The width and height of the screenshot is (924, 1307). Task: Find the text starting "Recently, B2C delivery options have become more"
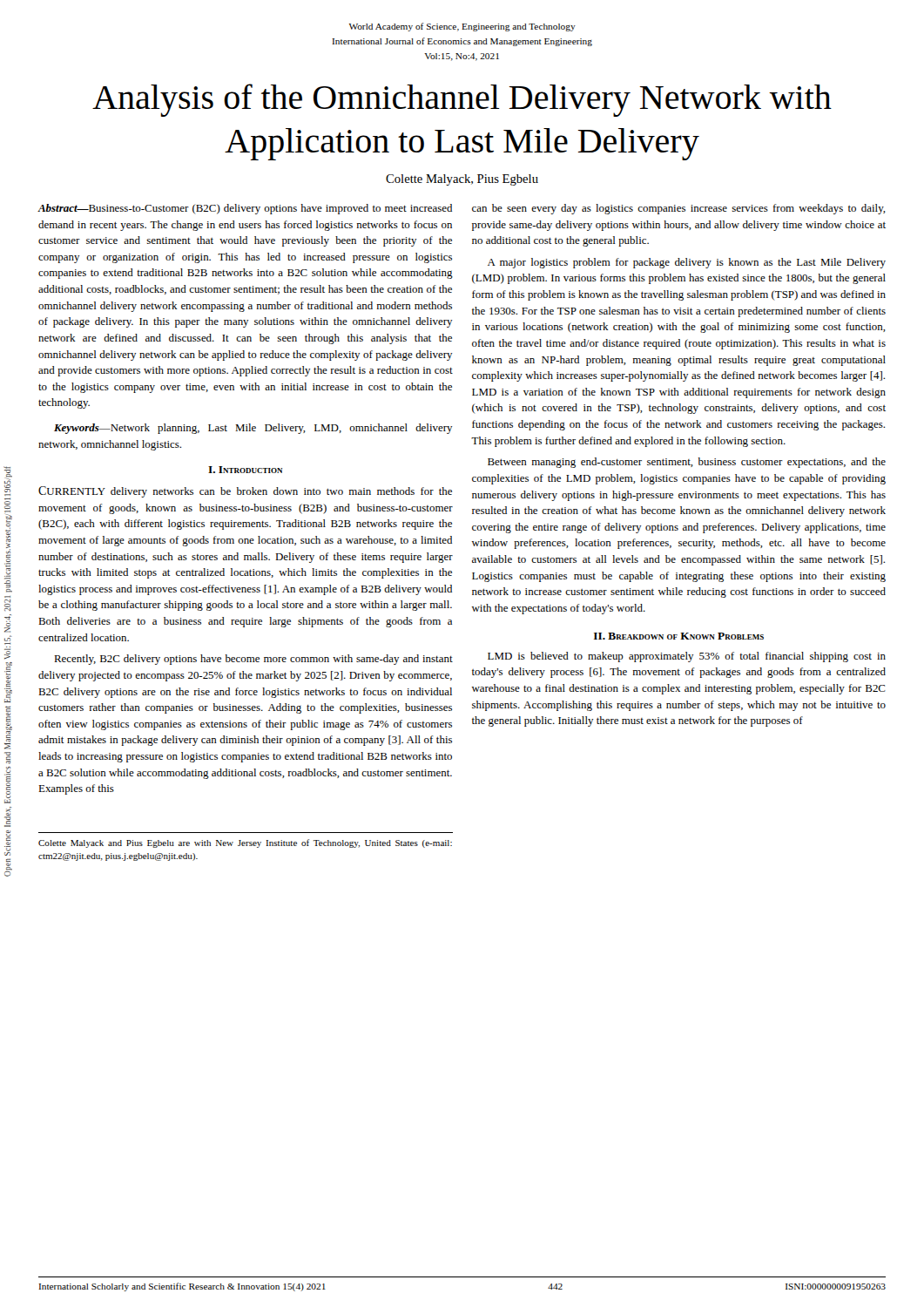tap(245, 724)
